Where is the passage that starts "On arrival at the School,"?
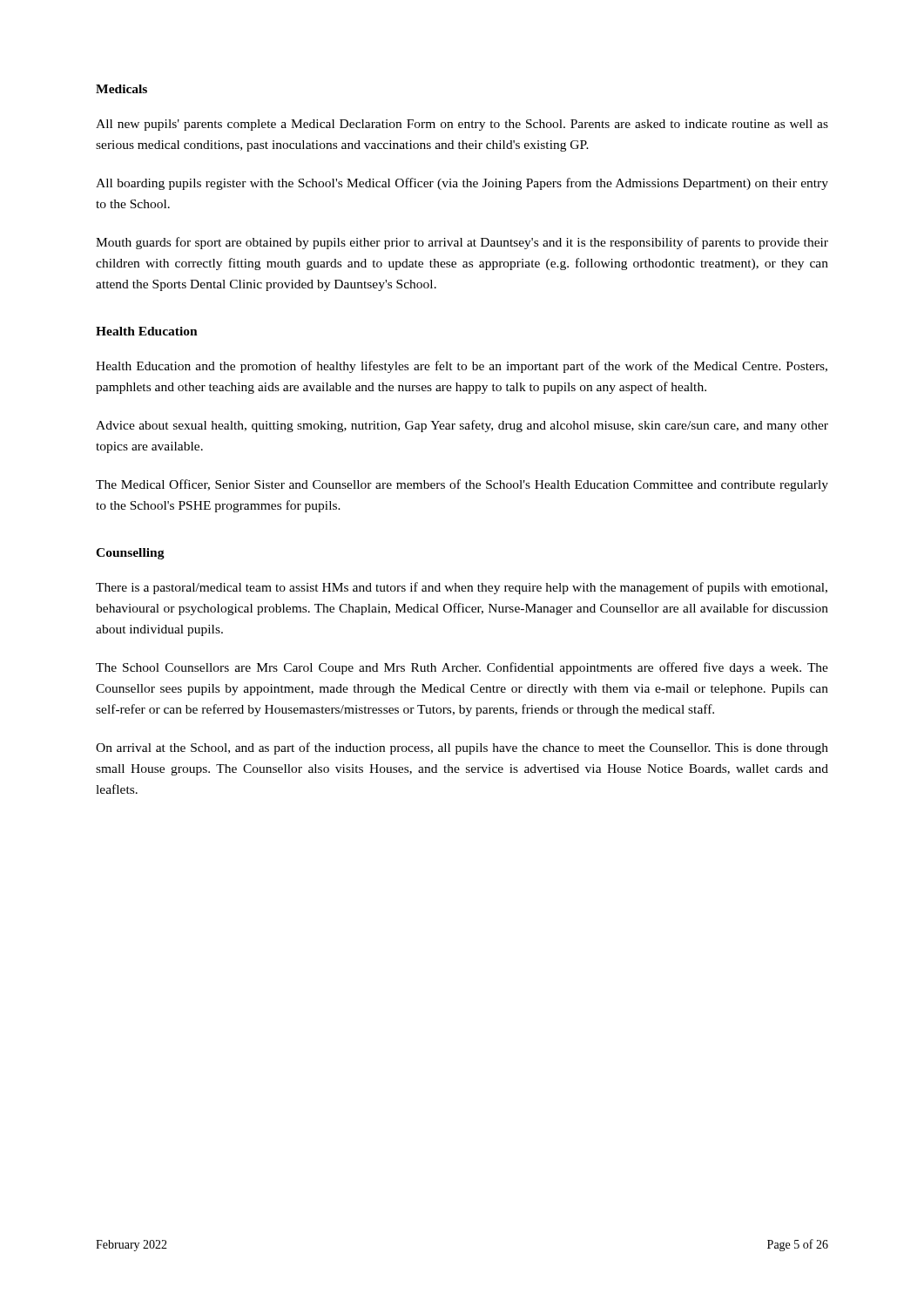 [462, 768]
